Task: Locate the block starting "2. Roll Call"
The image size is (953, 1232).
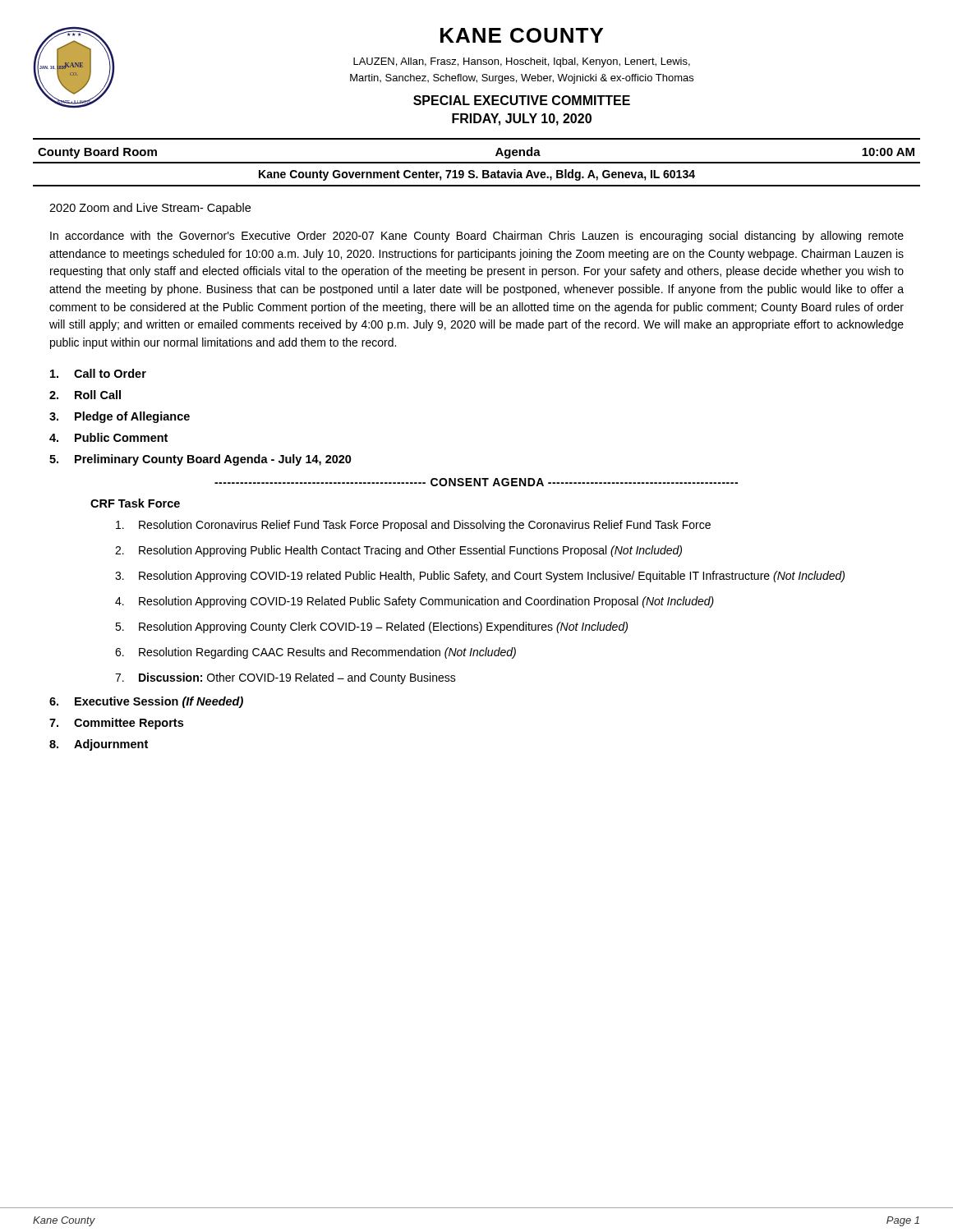Action: coord(85,395)
